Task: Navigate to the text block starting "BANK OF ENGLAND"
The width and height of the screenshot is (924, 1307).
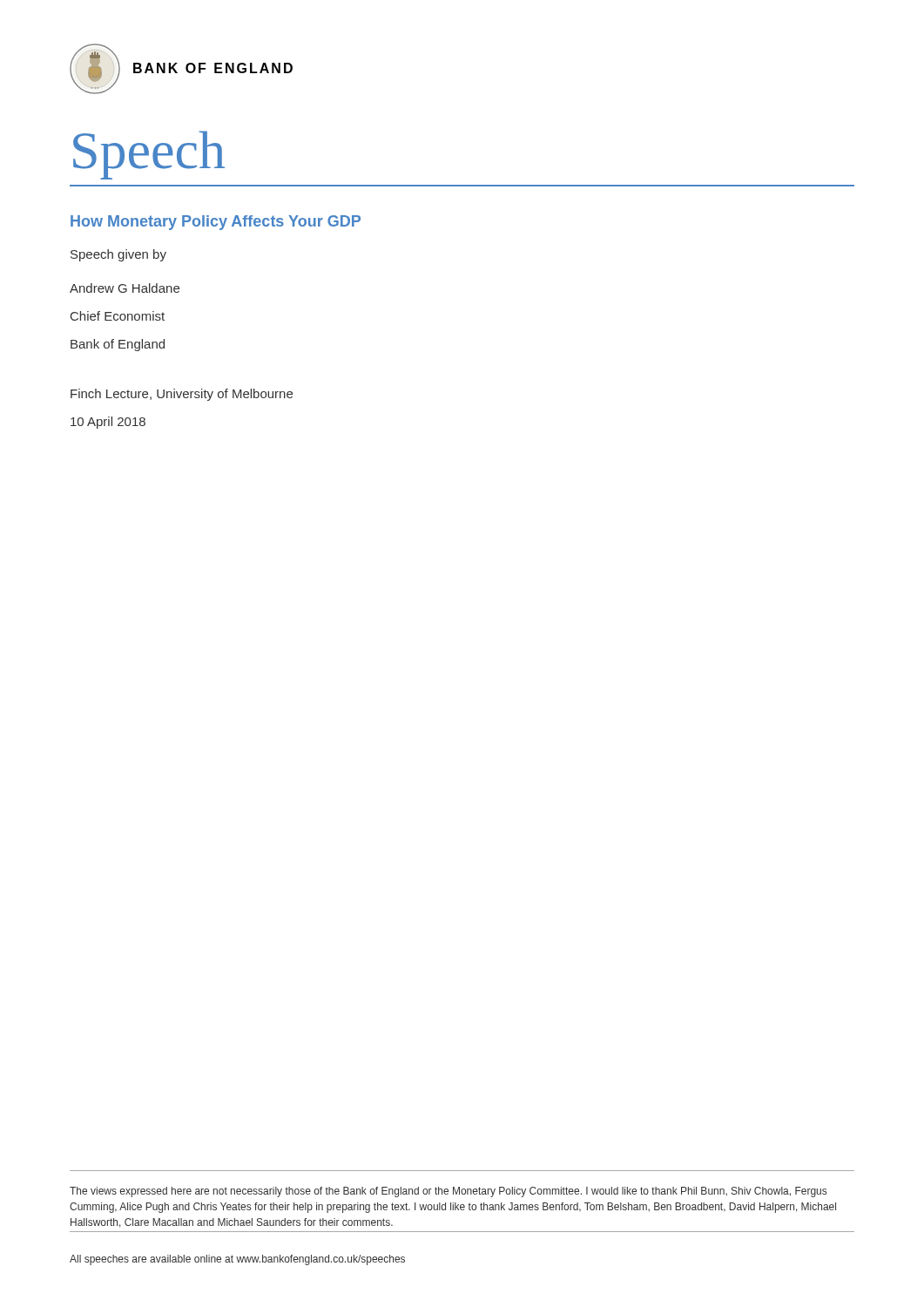Action: click(x=214, y=68)
